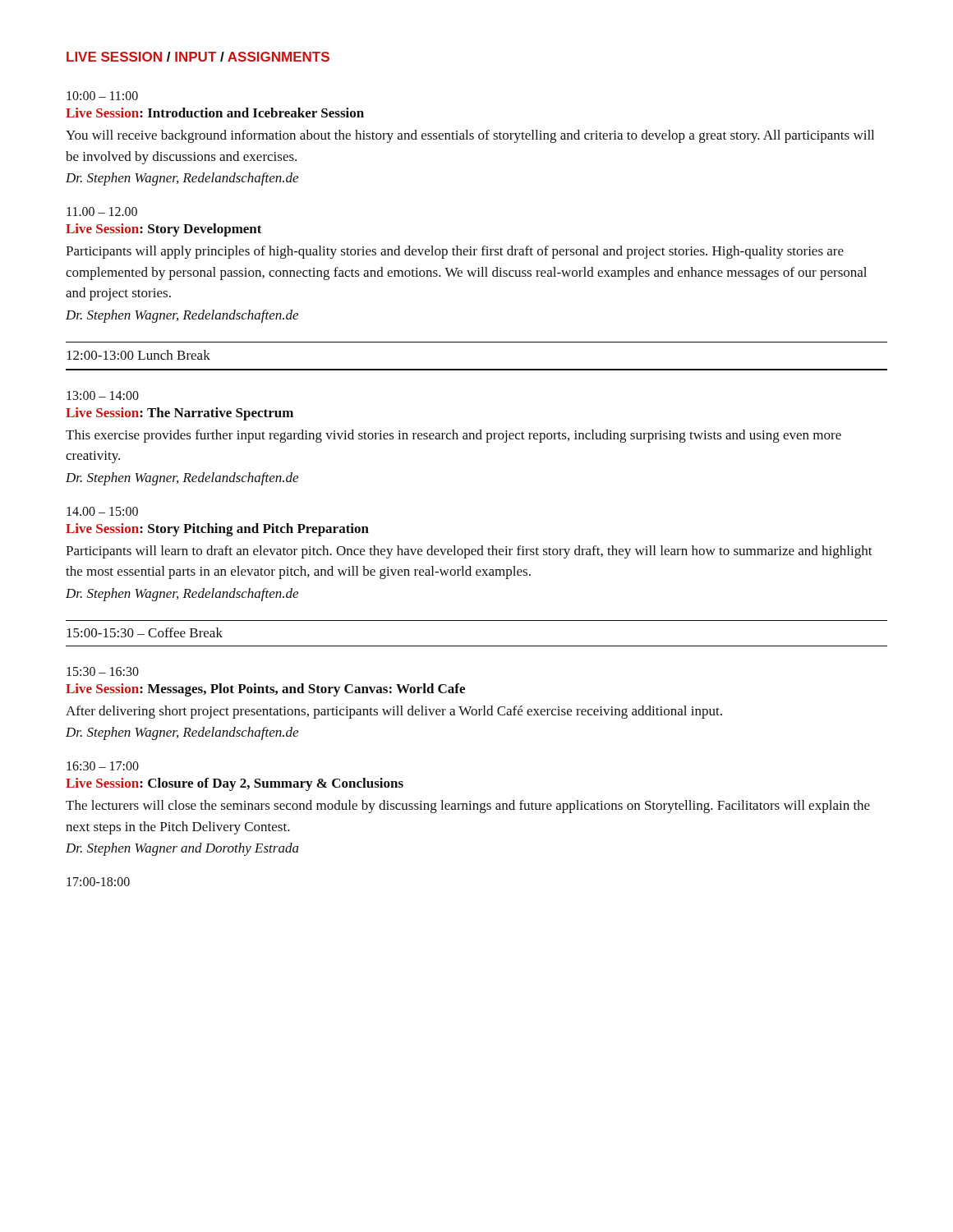Click the passage that begins "This exercise provides further"
This screenshot has height=1232, width=953.
454,445
